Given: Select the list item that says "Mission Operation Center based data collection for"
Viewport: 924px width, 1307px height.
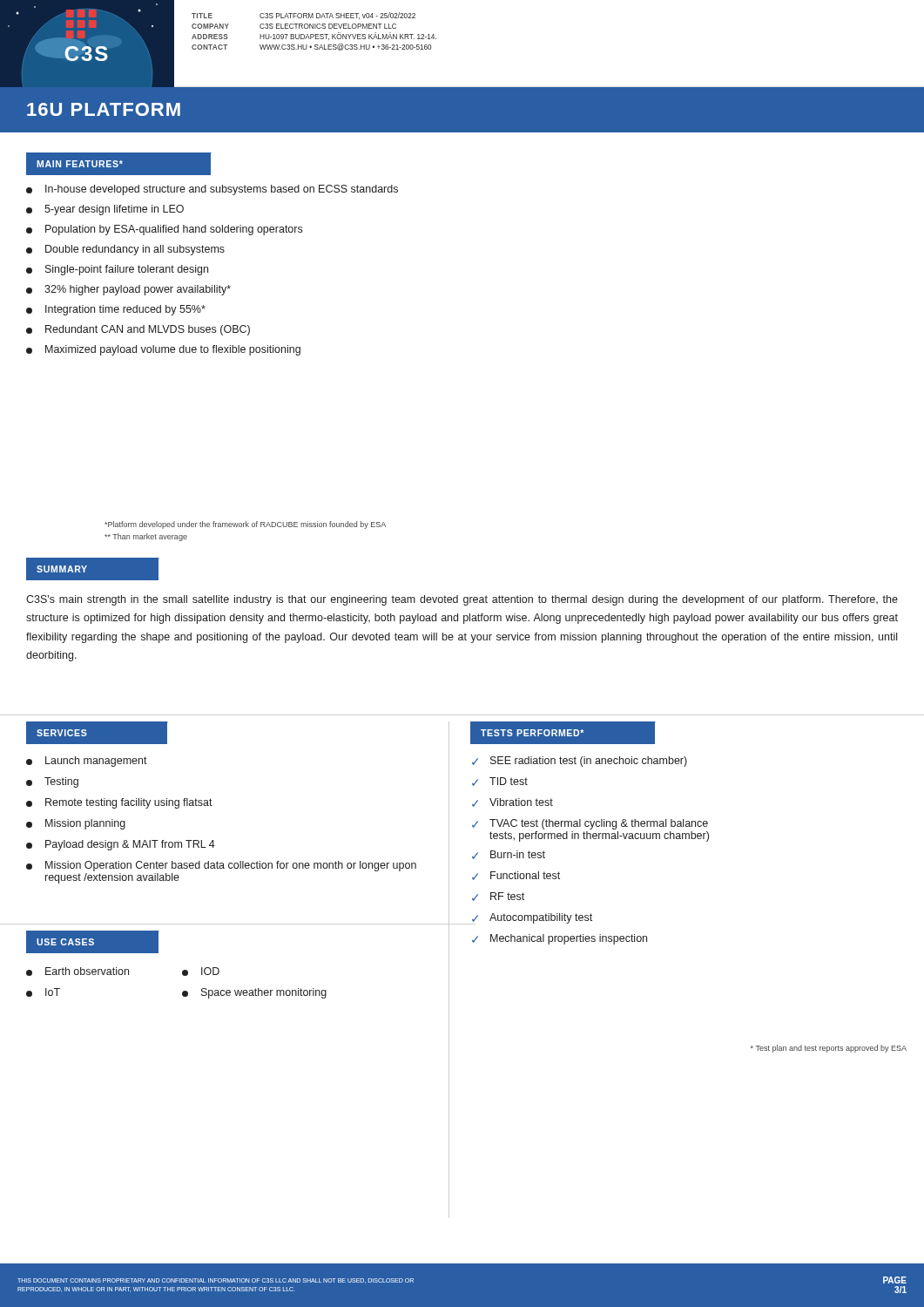Looking at the screenshot, I should click(226, 871).
